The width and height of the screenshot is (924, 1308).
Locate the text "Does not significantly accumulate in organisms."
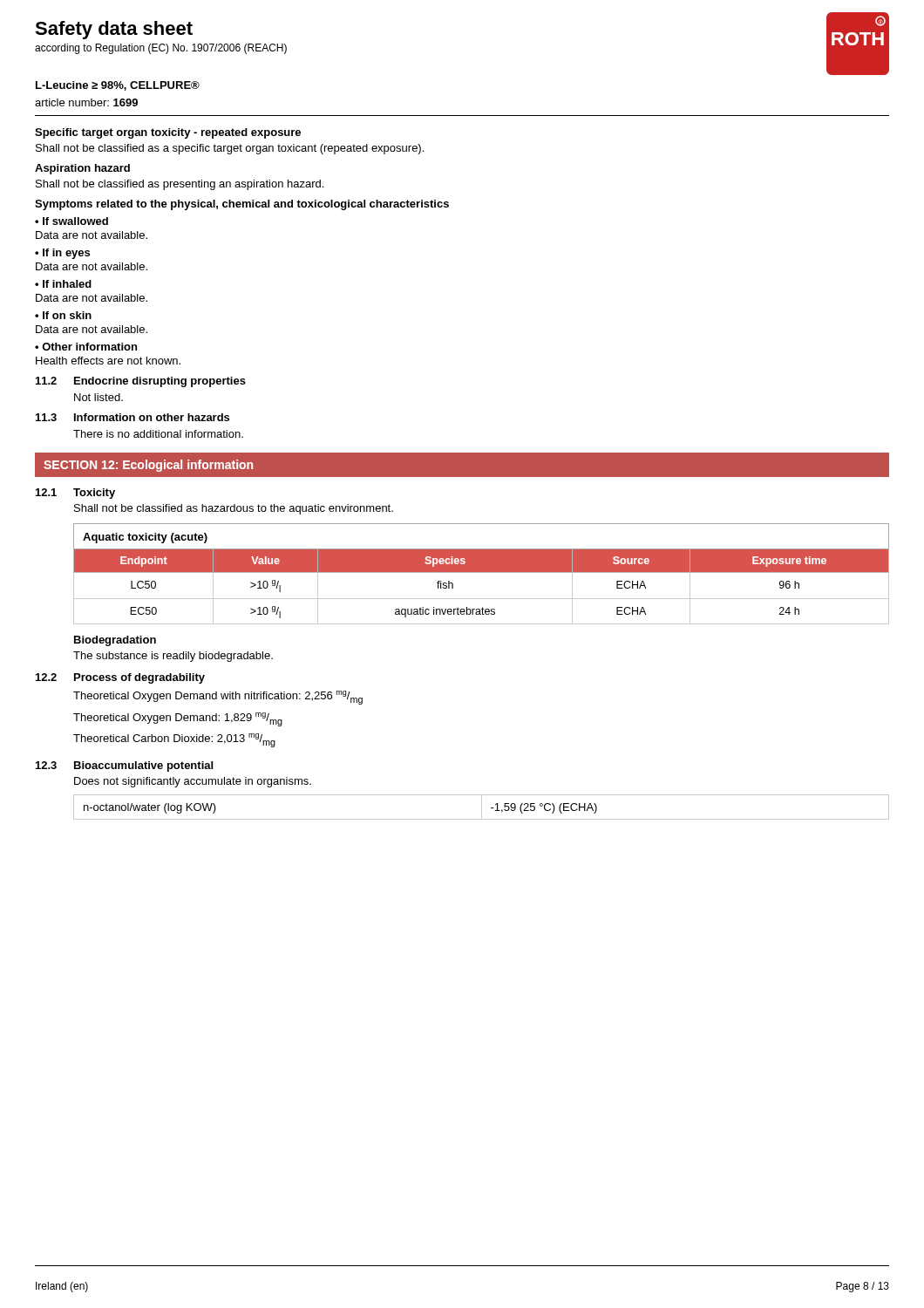click(x=193, y=781)
